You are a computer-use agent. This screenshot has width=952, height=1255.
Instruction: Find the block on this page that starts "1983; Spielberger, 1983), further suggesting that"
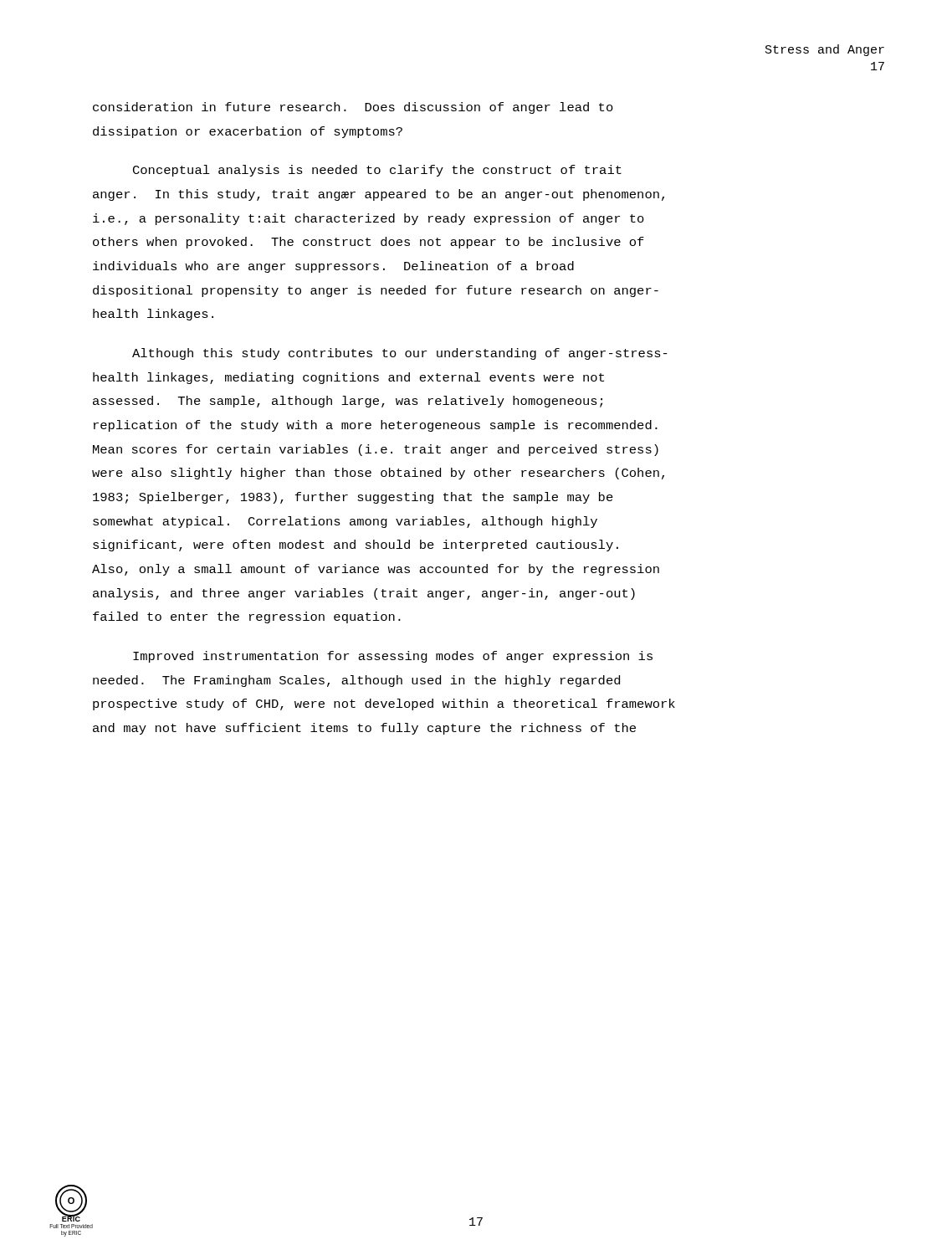click(353, 498)
